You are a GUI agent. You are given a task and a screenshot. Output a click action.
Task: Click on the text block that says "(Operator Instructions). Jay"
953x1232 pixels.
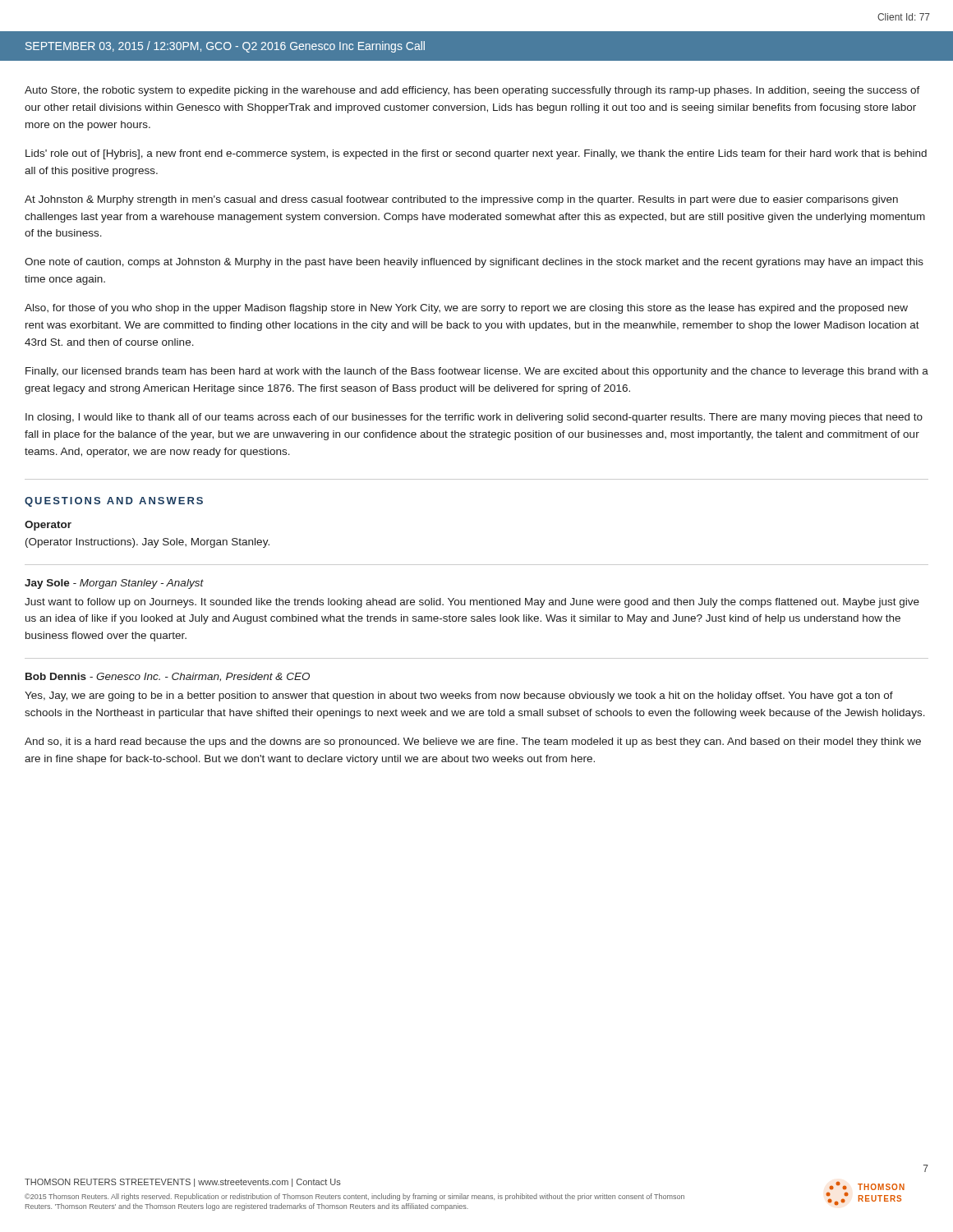(x=148, y=541)
